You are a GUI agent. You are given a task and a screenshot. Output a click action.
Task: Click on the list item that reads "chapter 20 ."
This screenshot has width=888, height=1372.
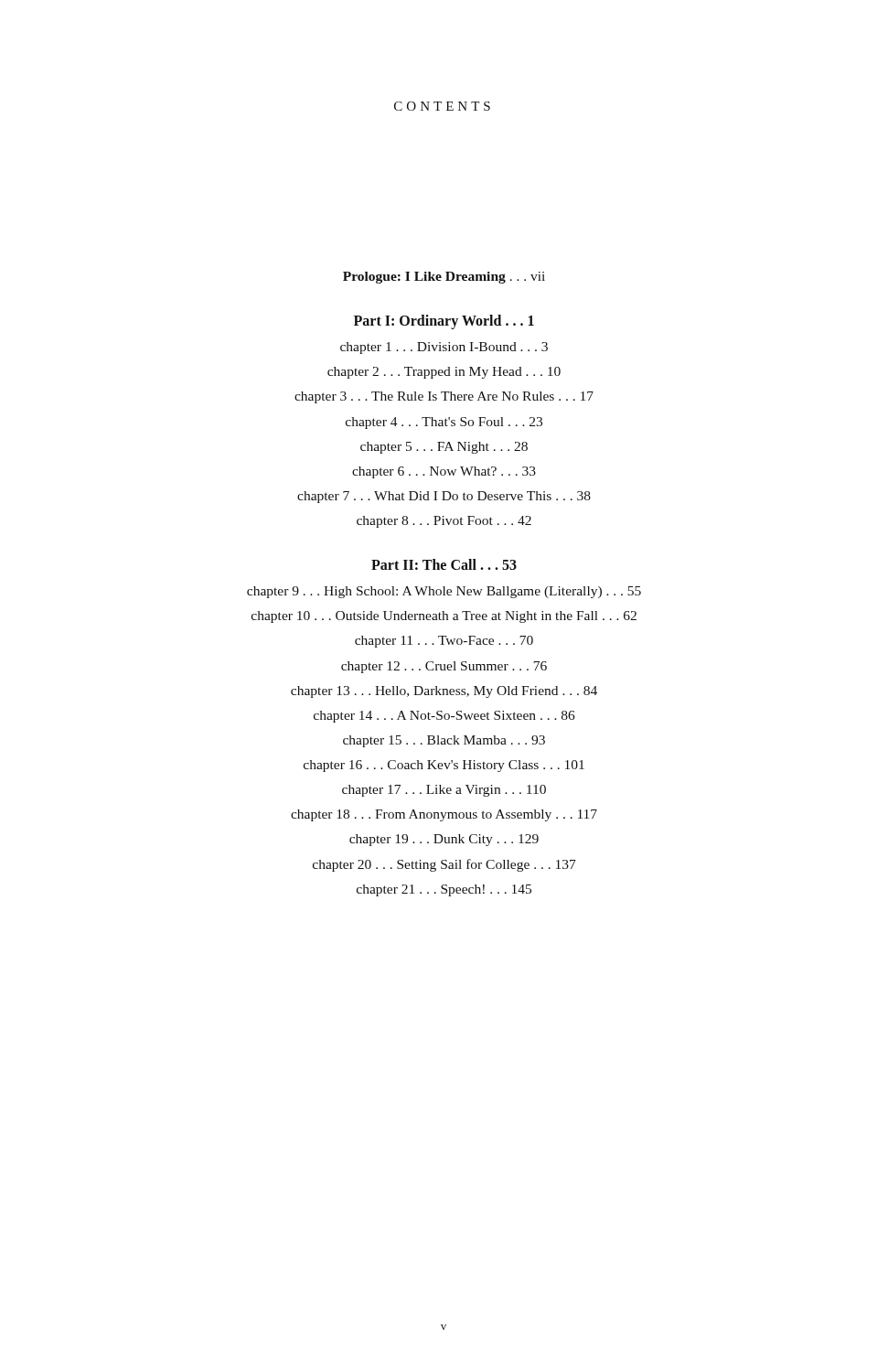(x=444, y=863)
